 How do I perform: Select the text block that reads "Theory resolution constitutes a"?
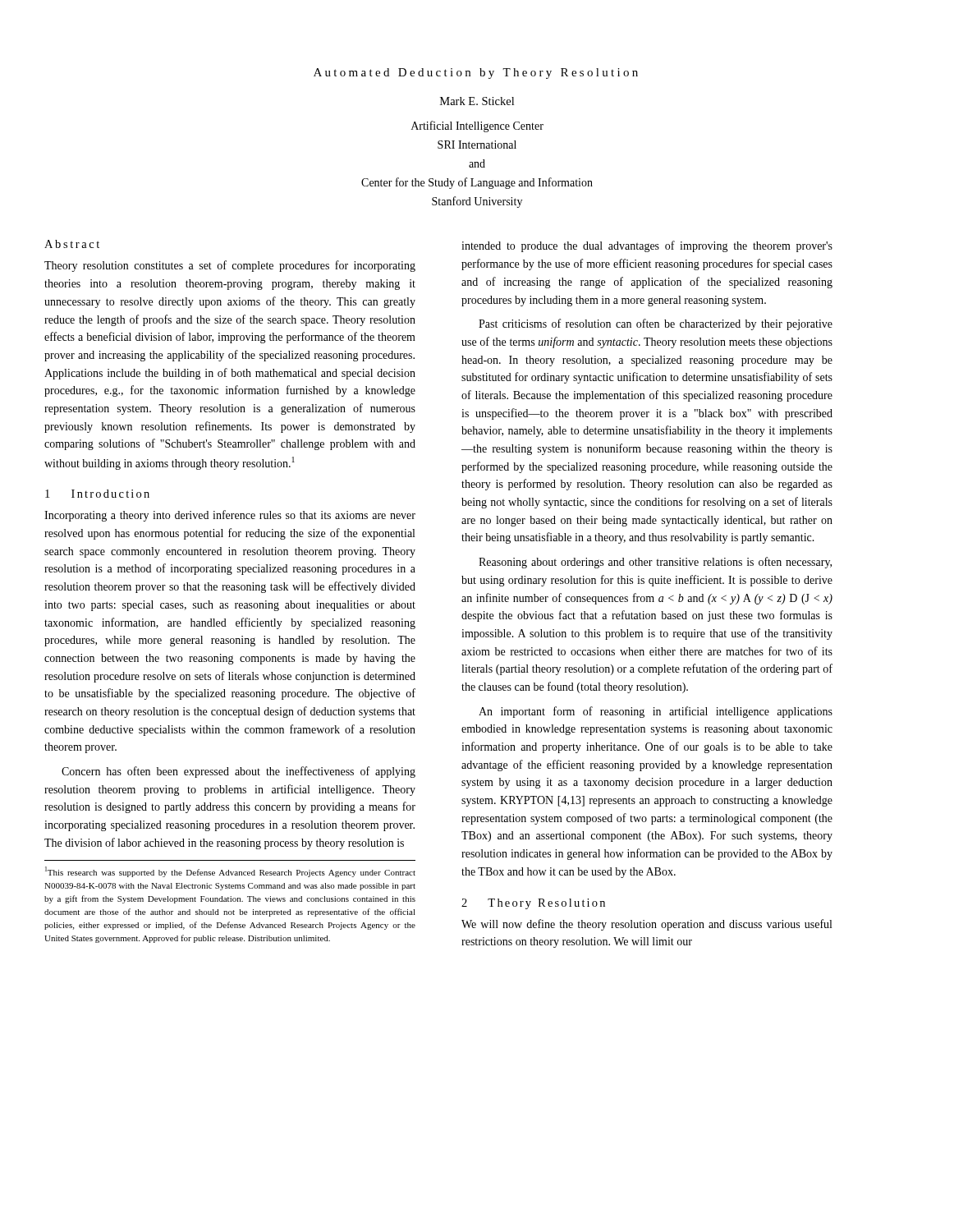(230, 365)
